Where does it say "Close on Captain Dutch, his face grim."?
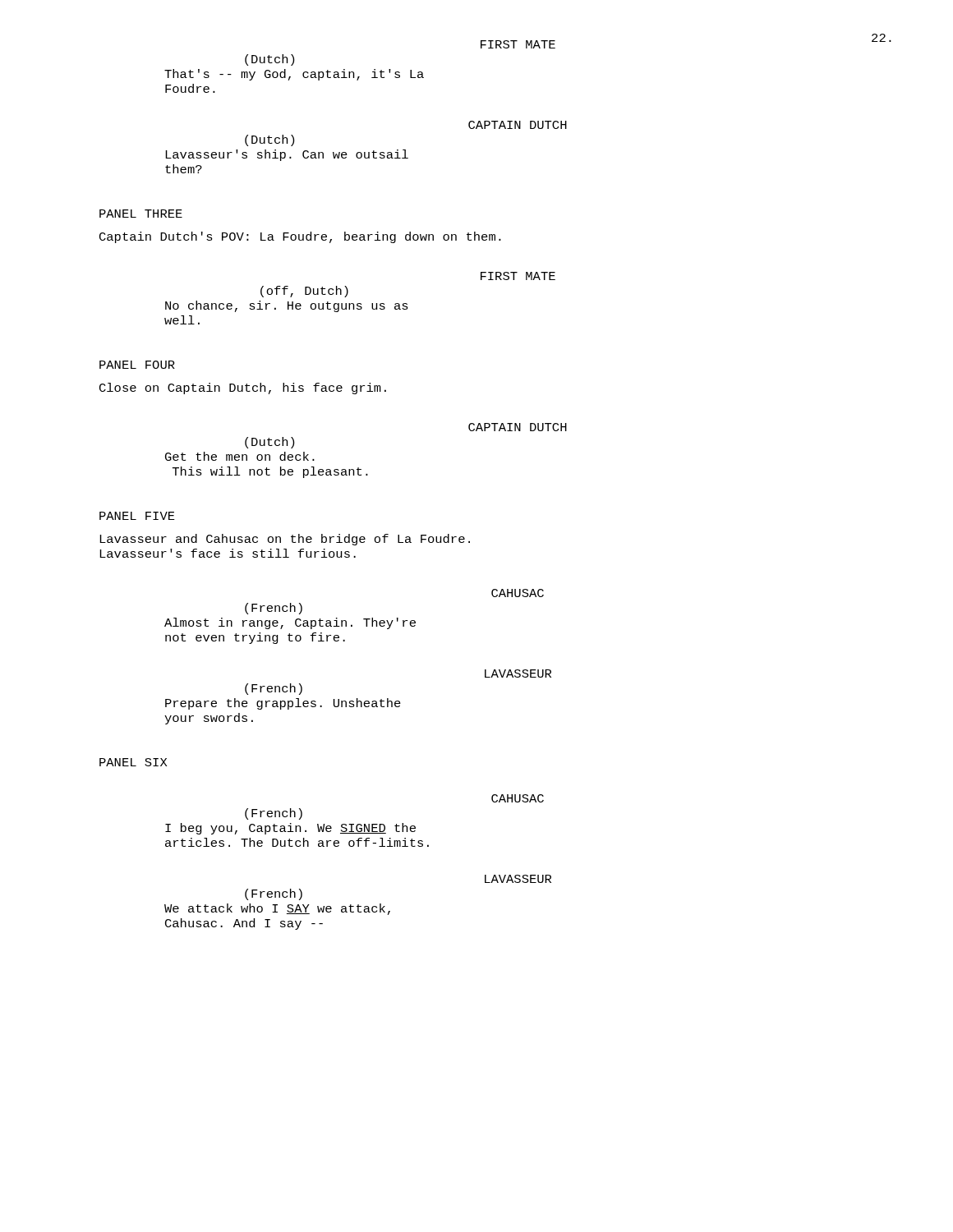This screenshot has width=953, height=1232. (x=244, y=388)
